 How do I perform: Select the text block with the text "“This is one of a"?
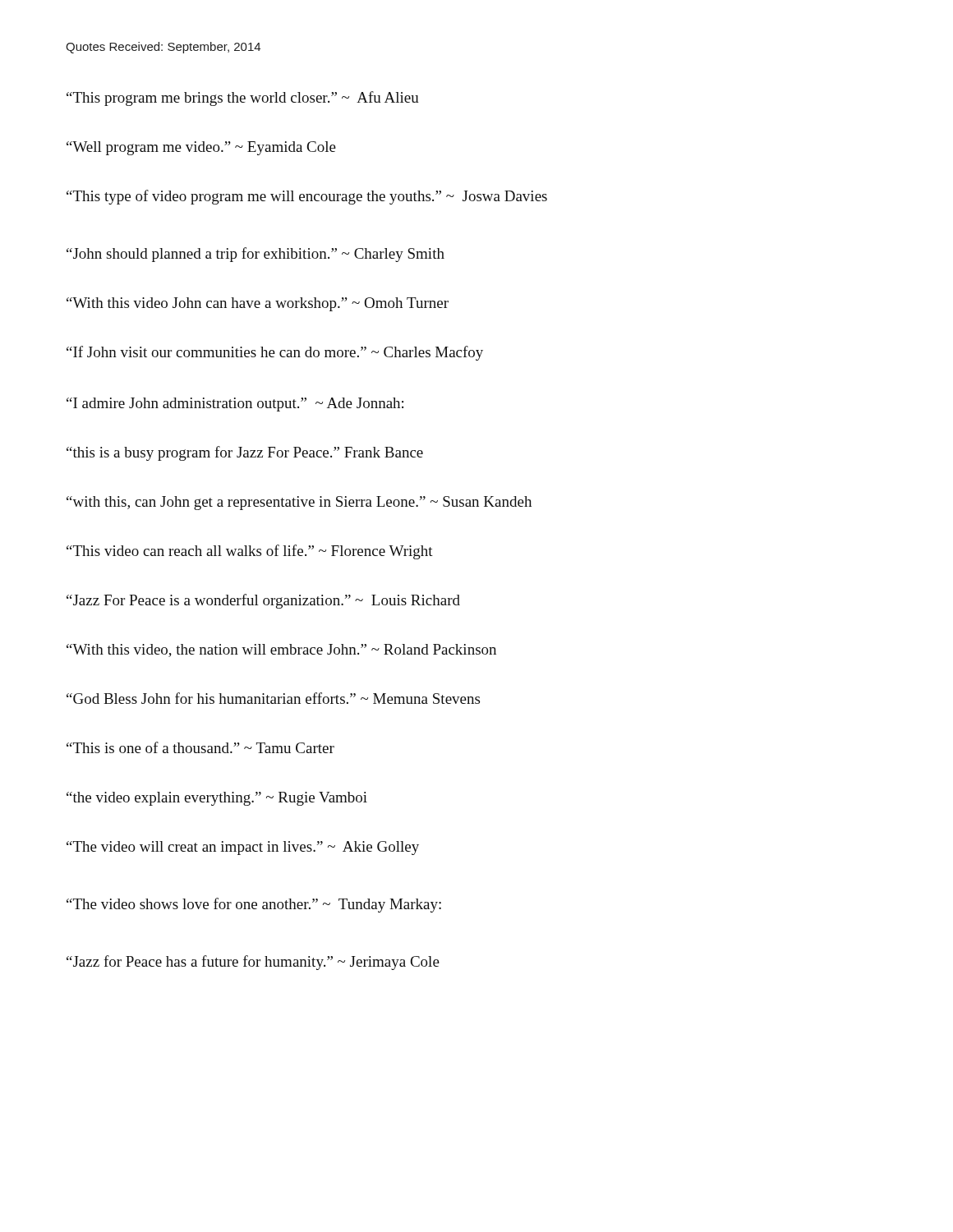[x=200, y=748]
